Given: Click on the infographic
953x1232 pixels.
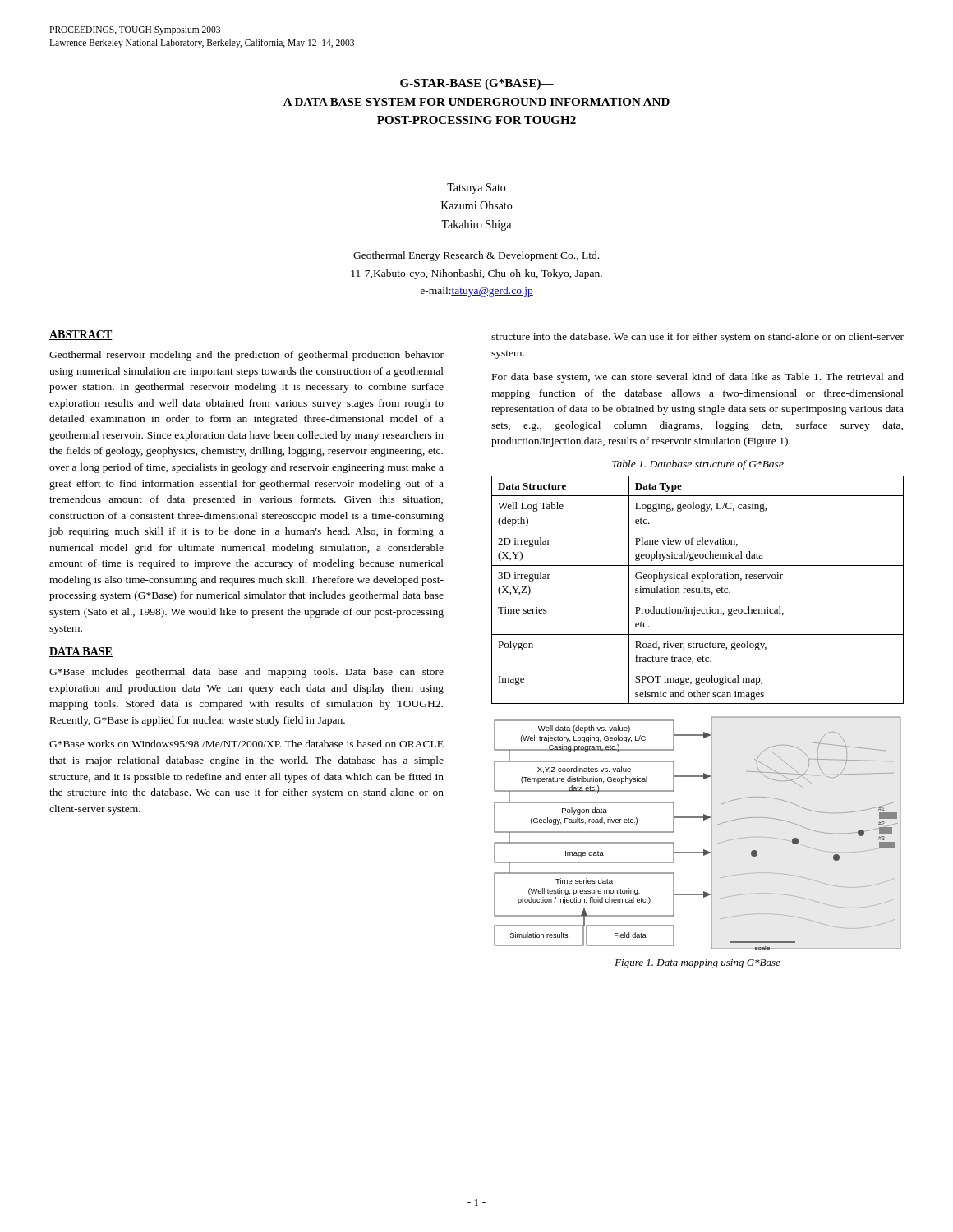Looking at the screenshot, I should pyautogui.click(x=698, y=833).
